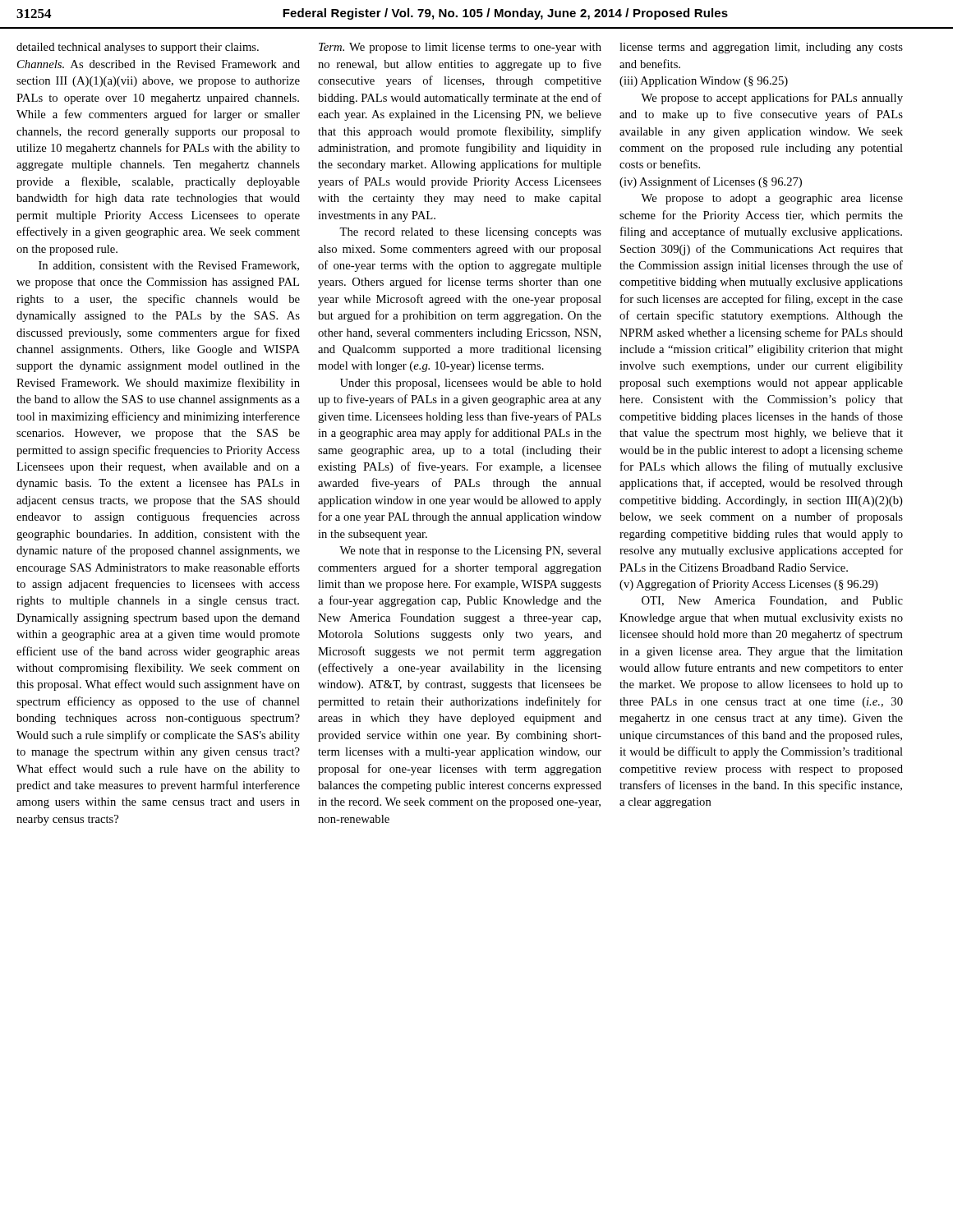Find the text block starting "OTI, New America Foundation, and Public"
Image resolution: width=953 pixels, height=1232 pixels.
tap(761, 702)
